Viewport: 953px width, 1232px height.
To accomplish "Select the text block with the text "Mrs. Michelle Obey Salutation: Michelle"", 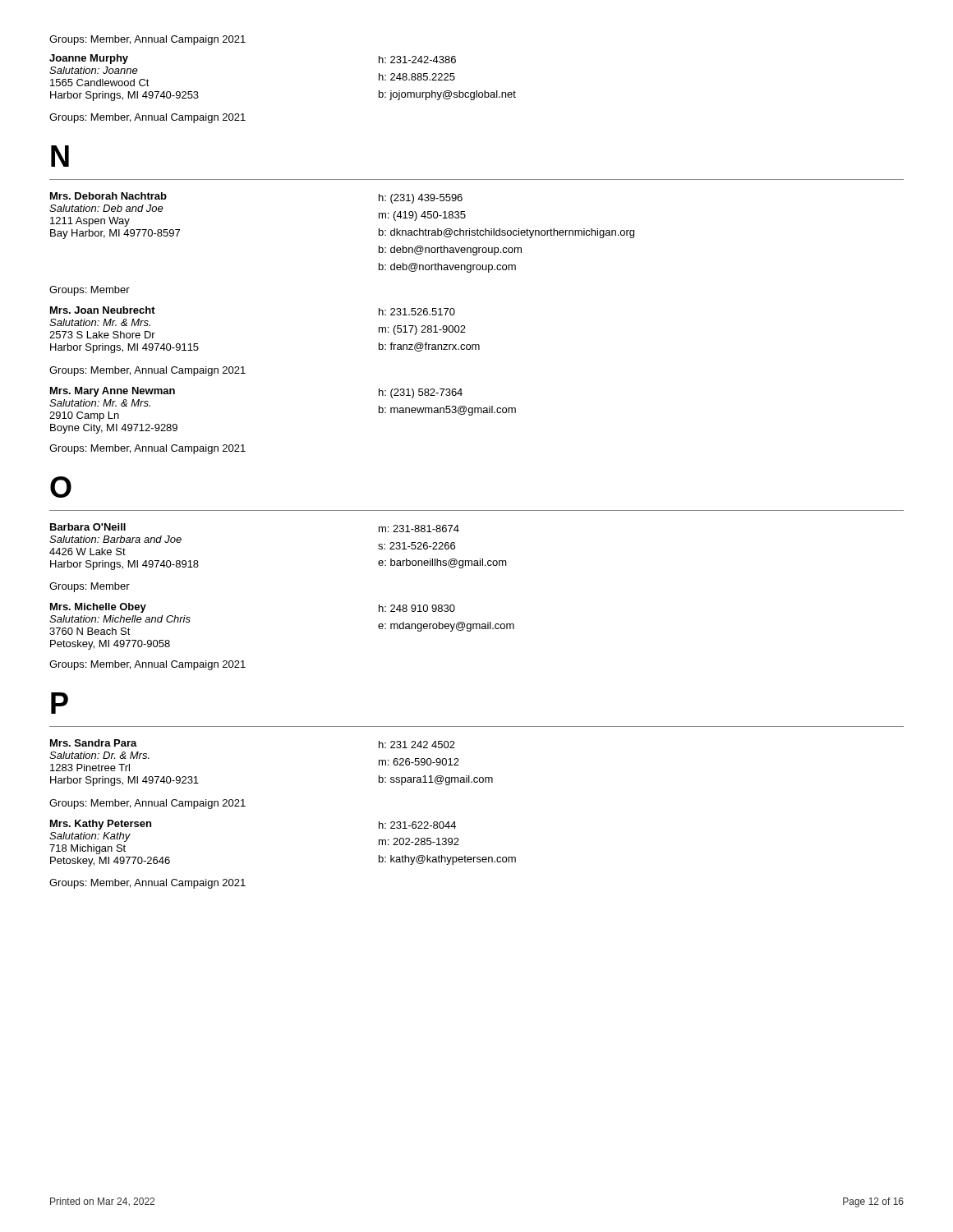I will tap(476, 625).
